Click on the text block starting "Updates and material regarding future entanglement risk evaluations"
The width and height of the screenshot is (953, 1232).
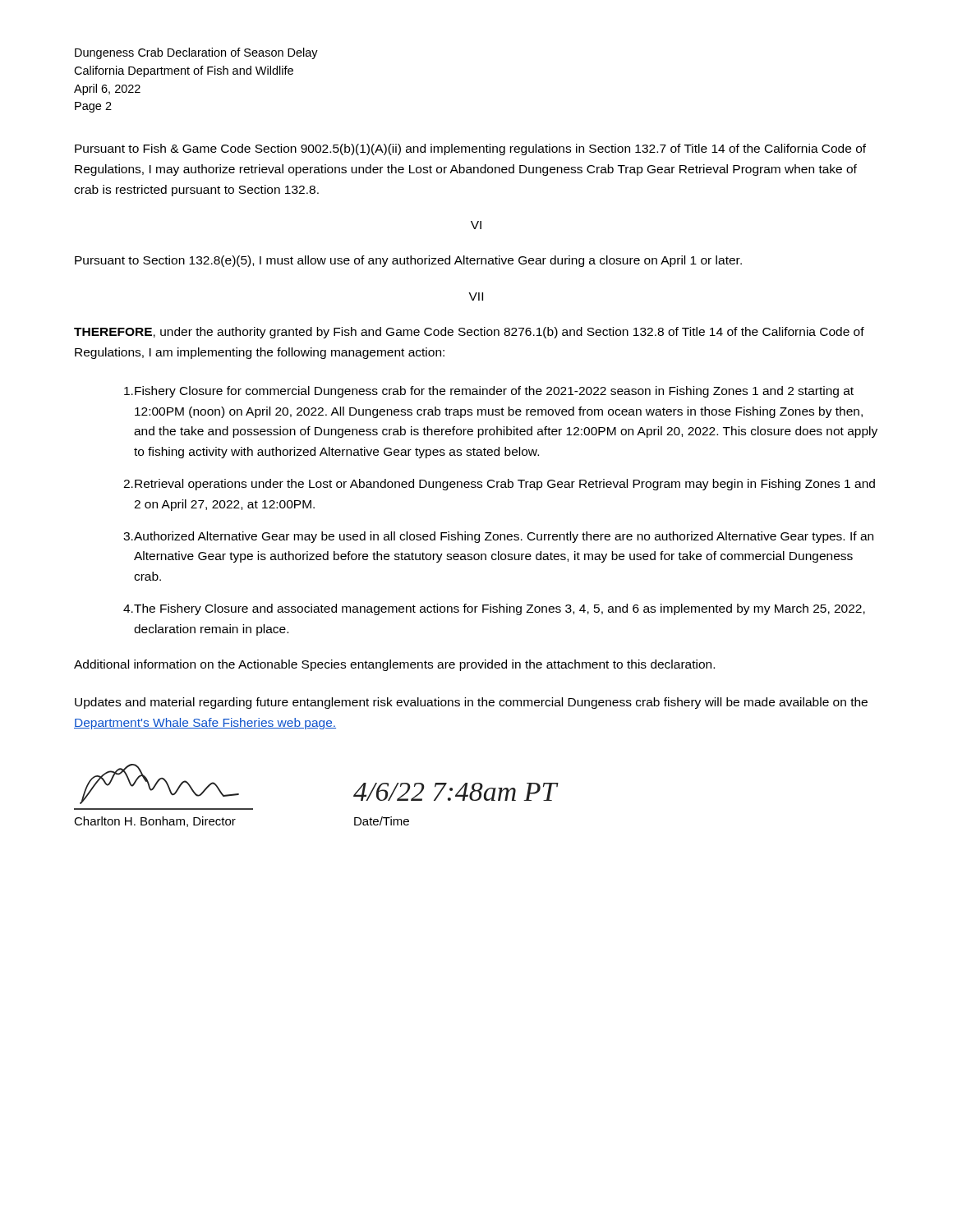[471, 712]
